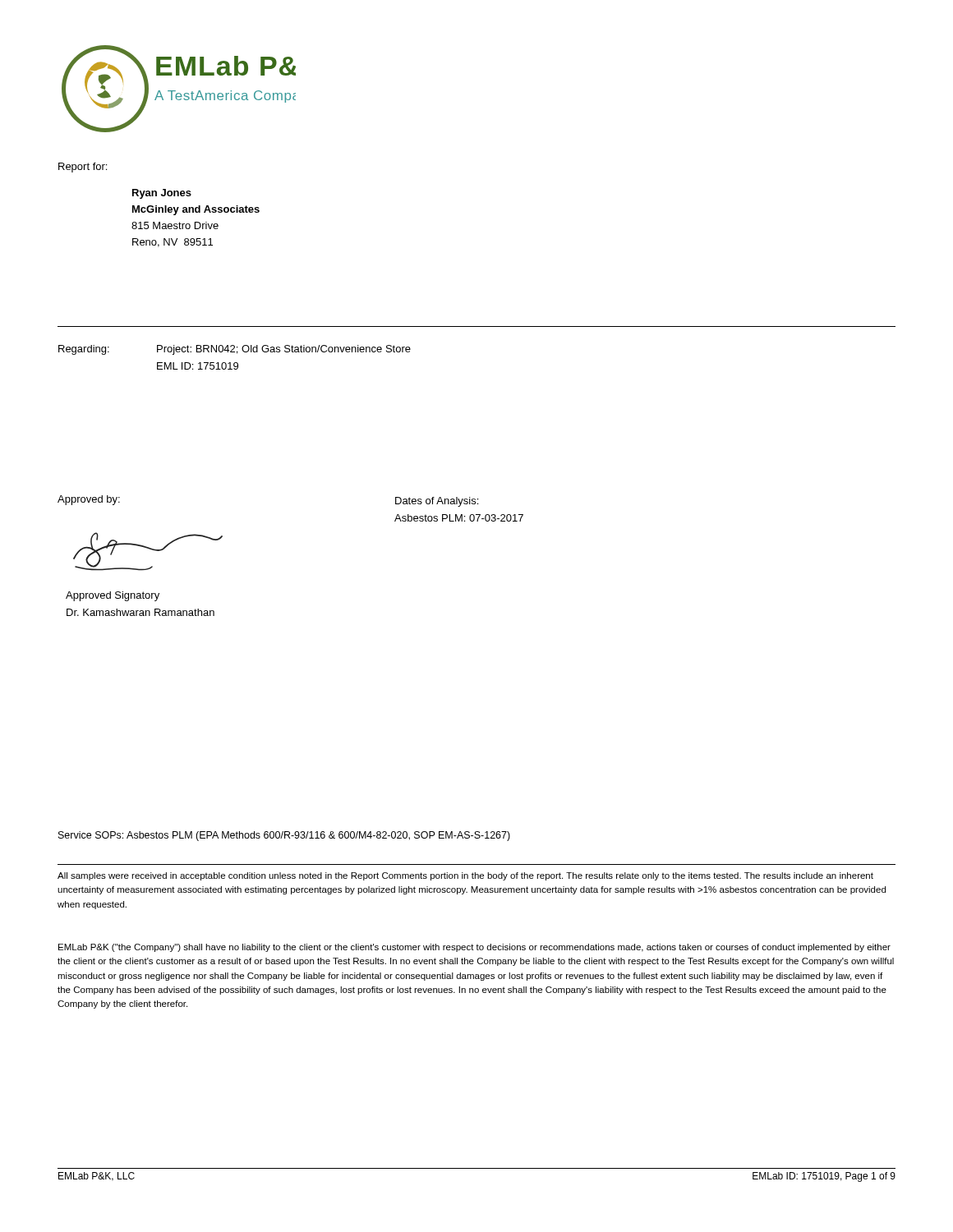The image size is (953, 1232).
Task: Locate the text "Approved Signatory Dr. Kamashwaran Ramanathan"
Action: point(140,604)
